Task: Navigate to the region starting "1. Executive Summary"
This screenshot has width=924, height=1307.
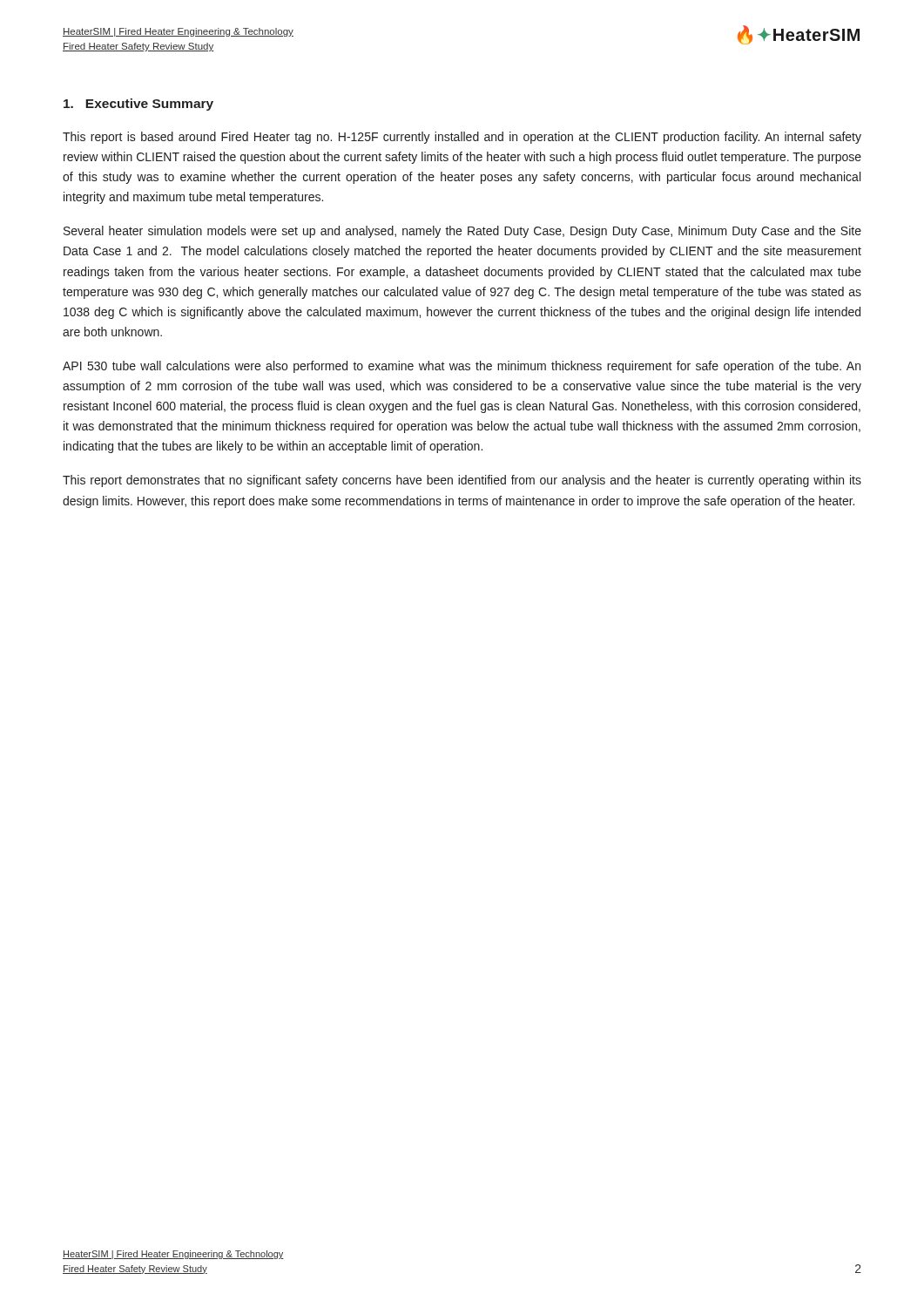Action: (138, 103)
